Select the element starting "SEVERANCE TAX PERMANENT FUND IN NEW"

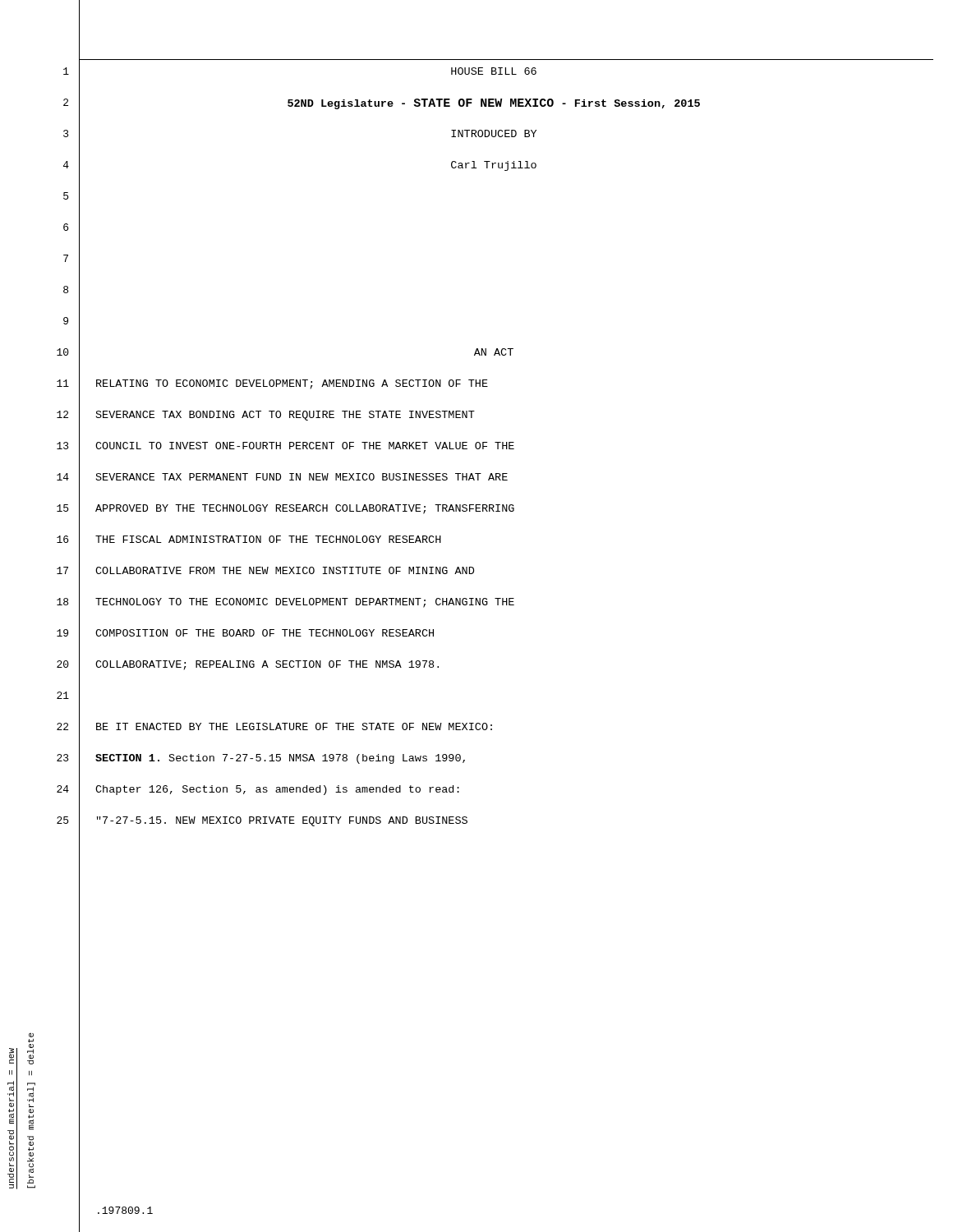pos(302,478)
